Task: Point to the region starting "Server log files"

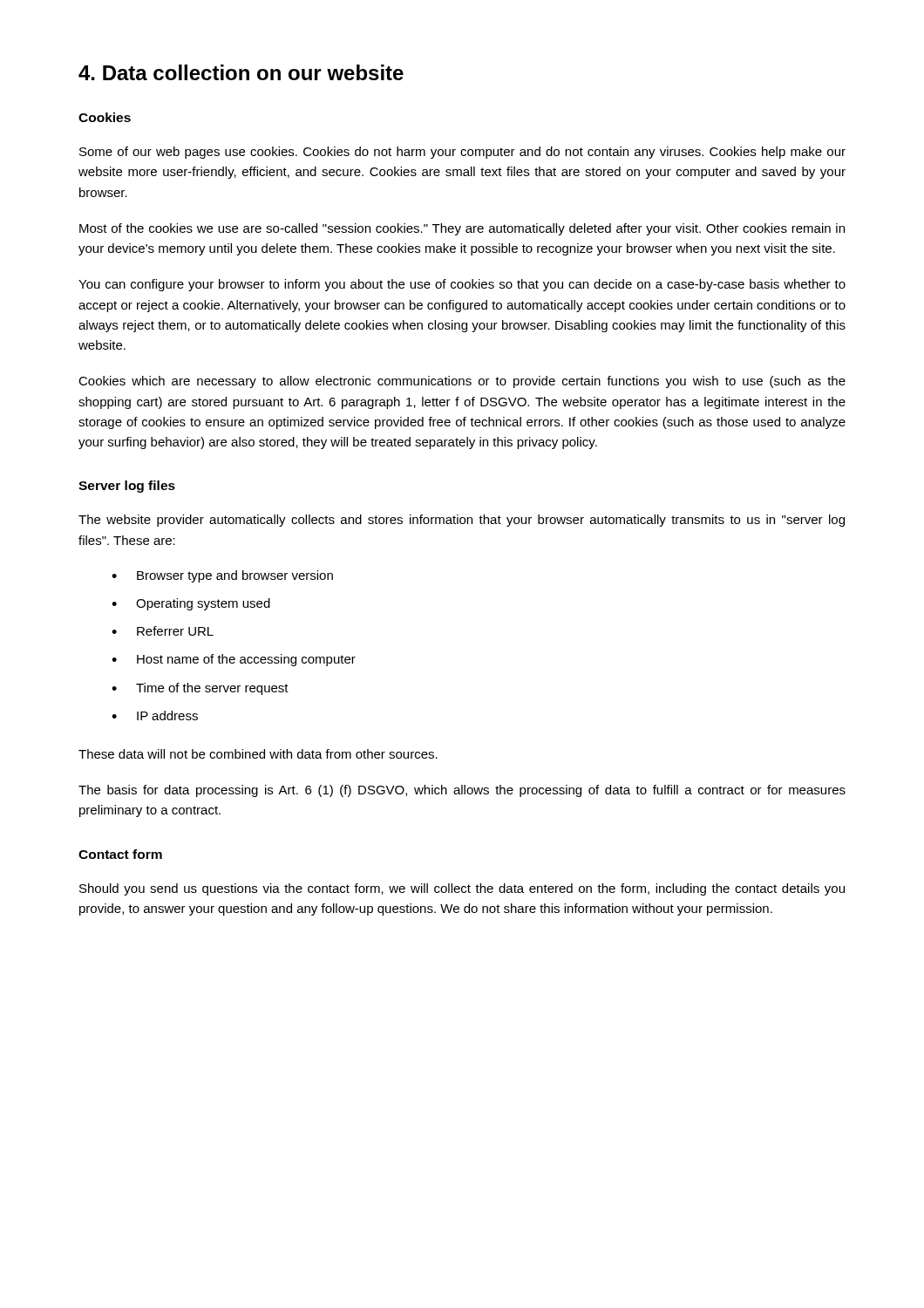Action: tap(127, 485)
